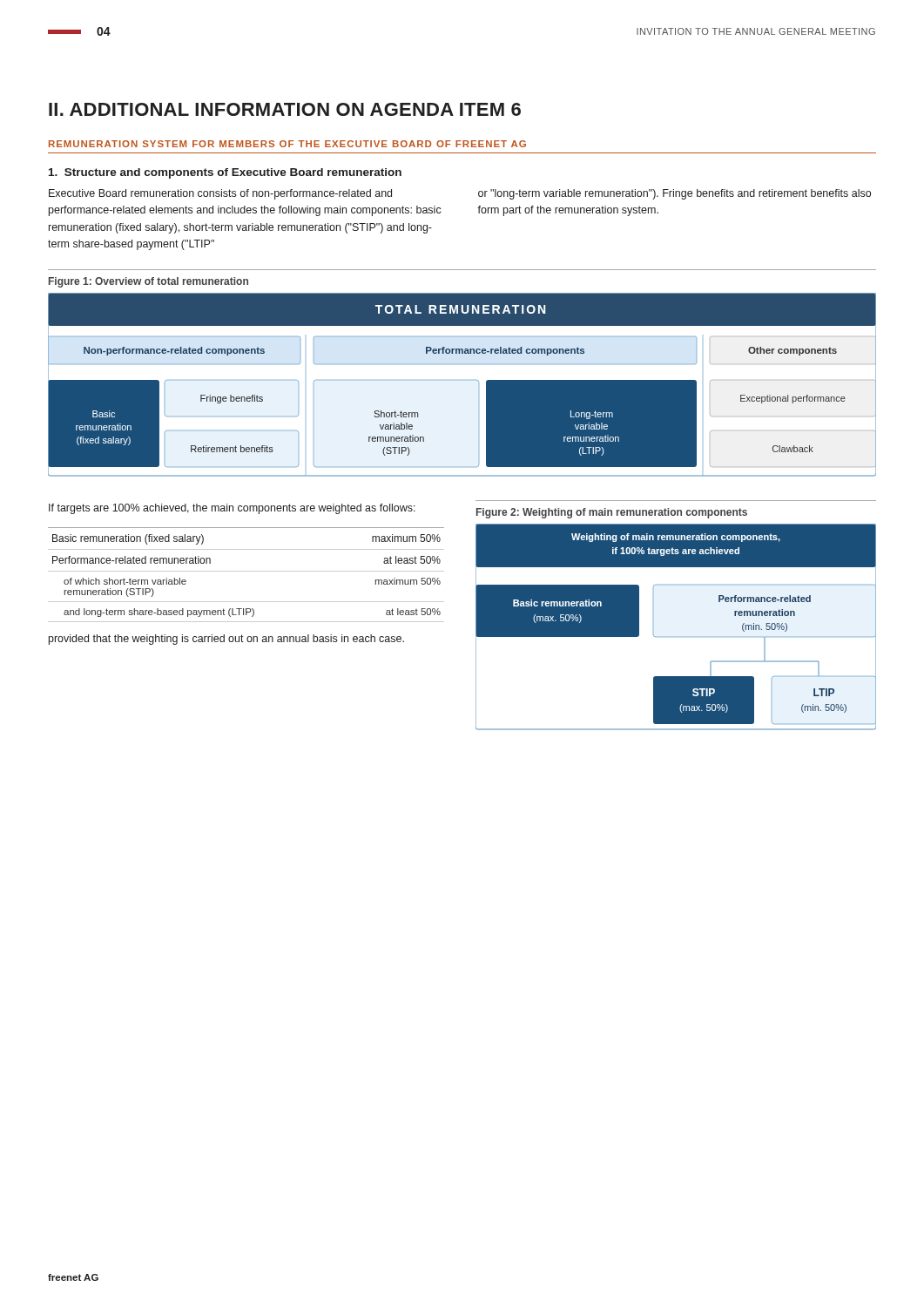Click on the block starting "Executive Board remuneration consists of"

tap(245, 219)
